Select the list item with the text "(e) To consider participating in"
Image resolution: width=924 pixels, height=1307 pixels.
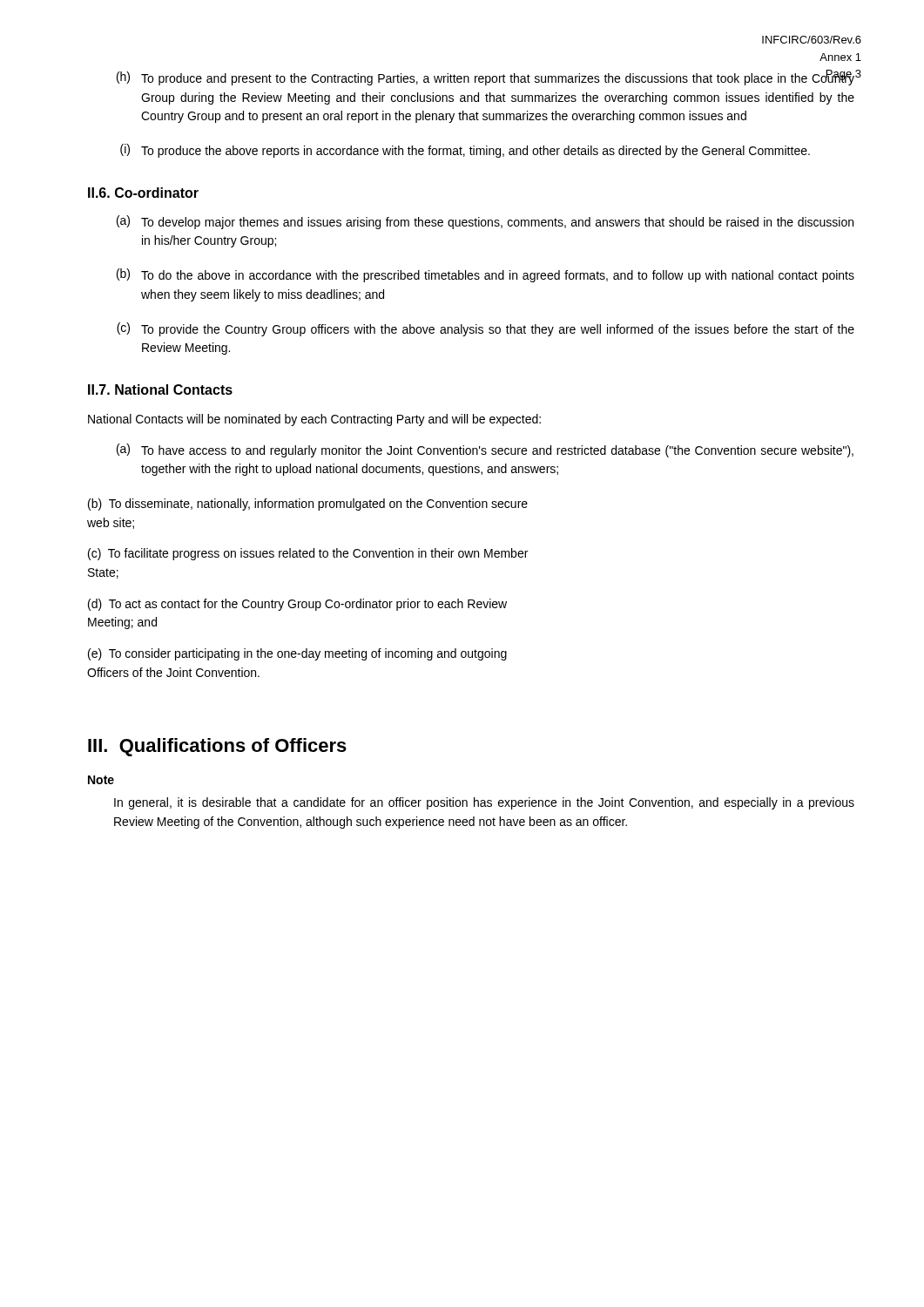[x=471, y=664]
